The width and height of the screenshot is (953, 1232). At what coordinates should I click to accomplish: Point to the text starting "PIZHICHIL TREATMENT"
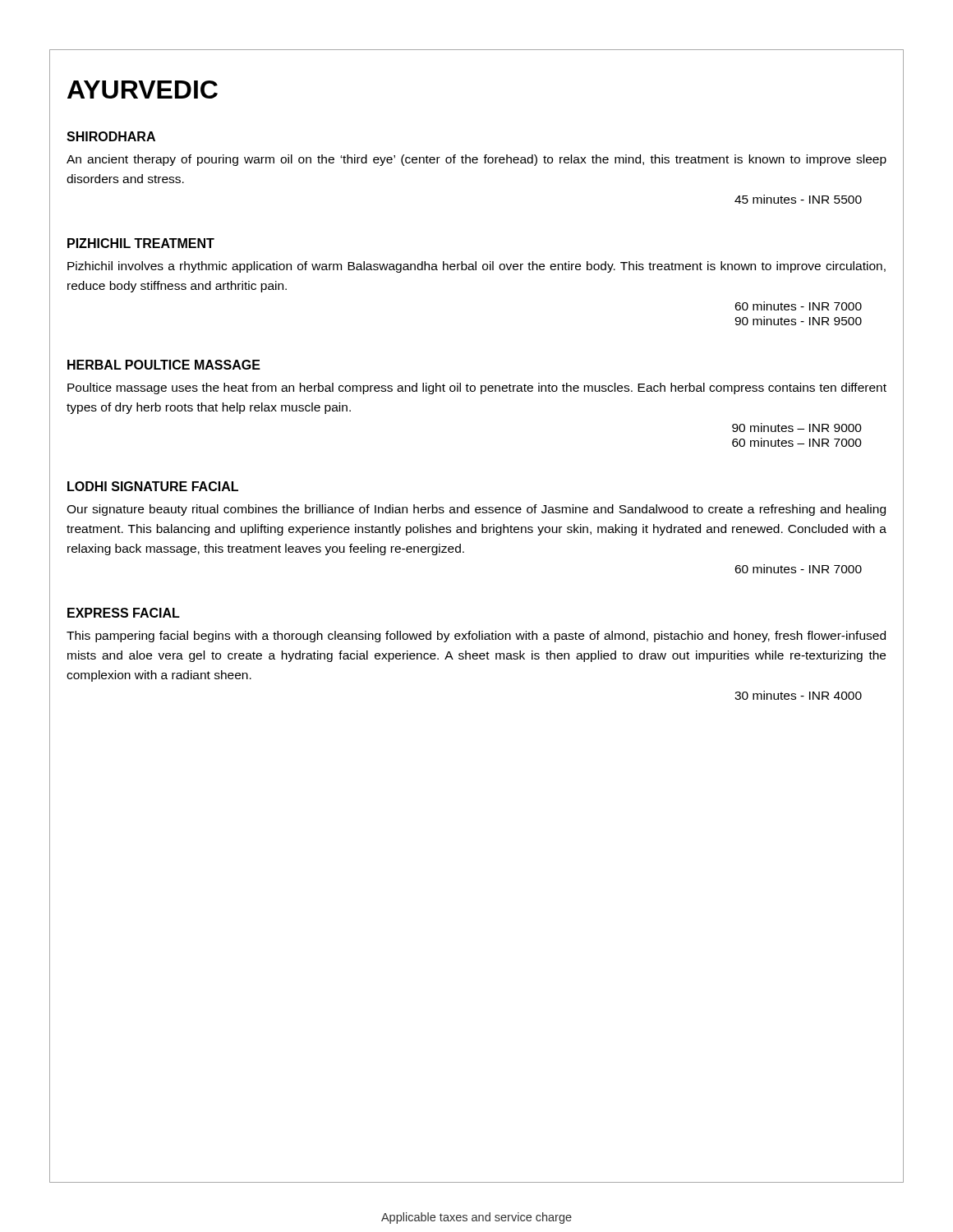[140, 244]
